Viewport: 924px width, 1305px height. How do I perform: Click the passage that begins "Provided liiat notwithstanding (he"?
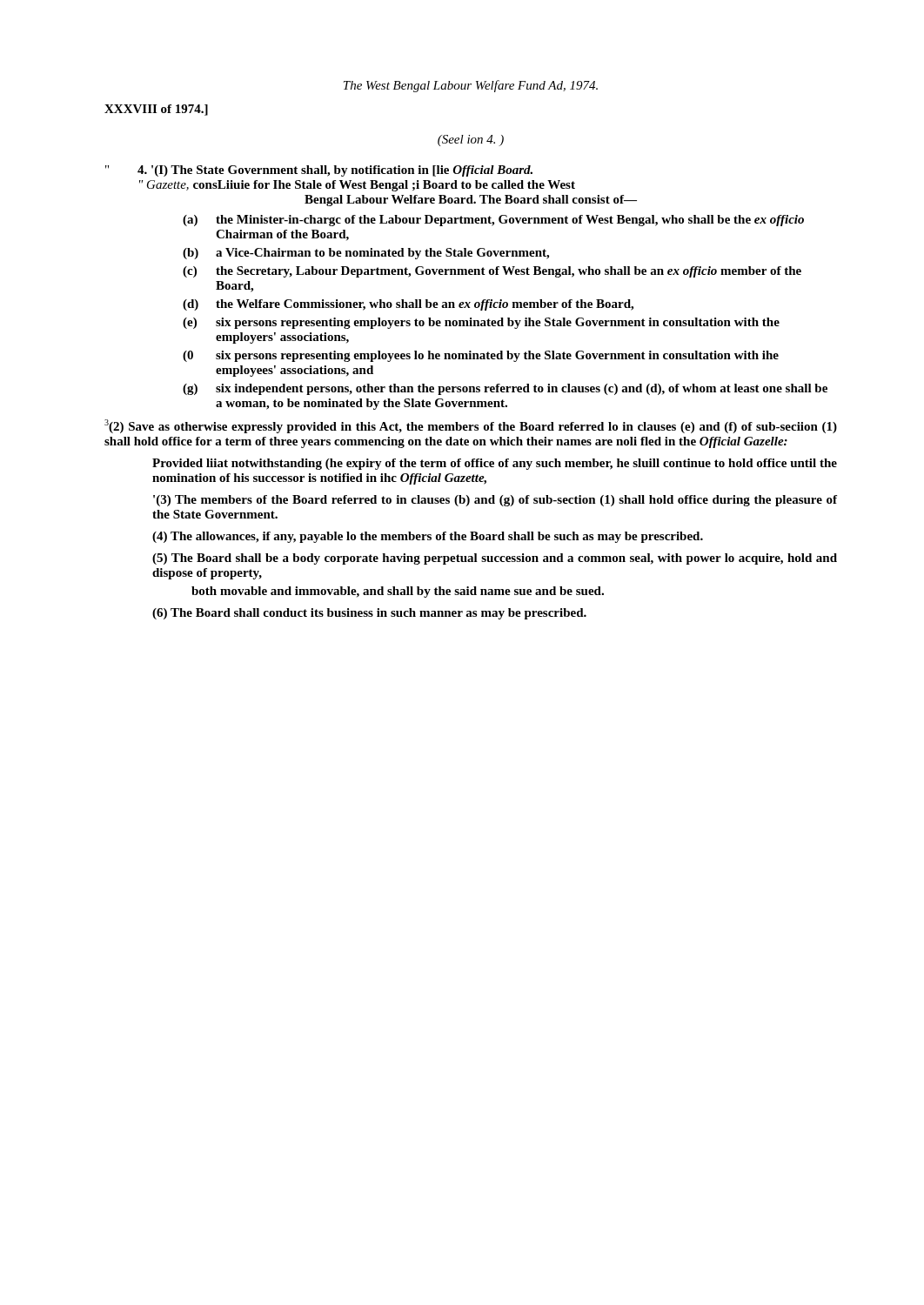coord(495,470)
